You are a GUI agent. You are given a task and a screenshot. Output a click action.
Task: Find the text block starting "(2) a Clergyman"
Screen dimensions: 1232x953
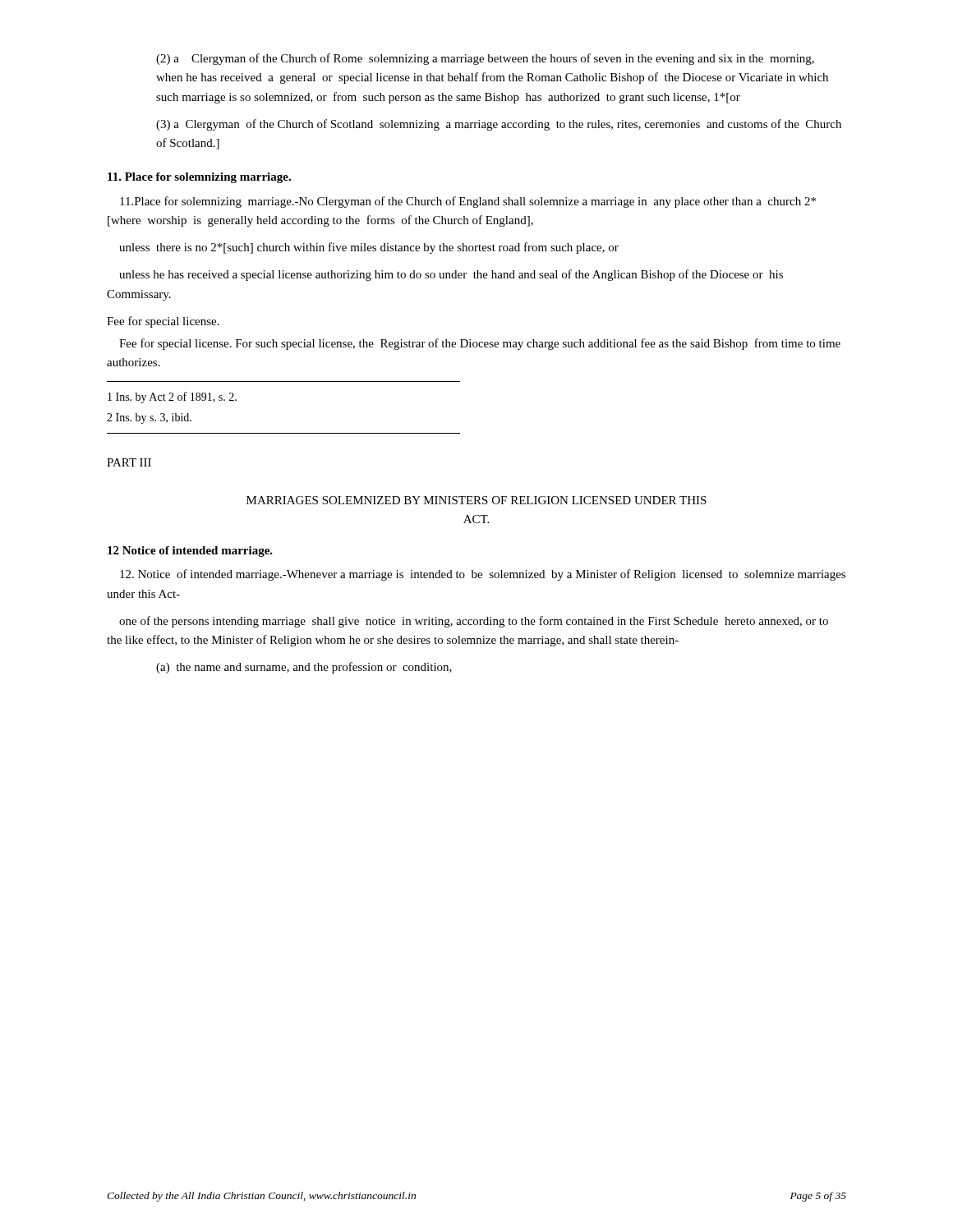point(501,78)
